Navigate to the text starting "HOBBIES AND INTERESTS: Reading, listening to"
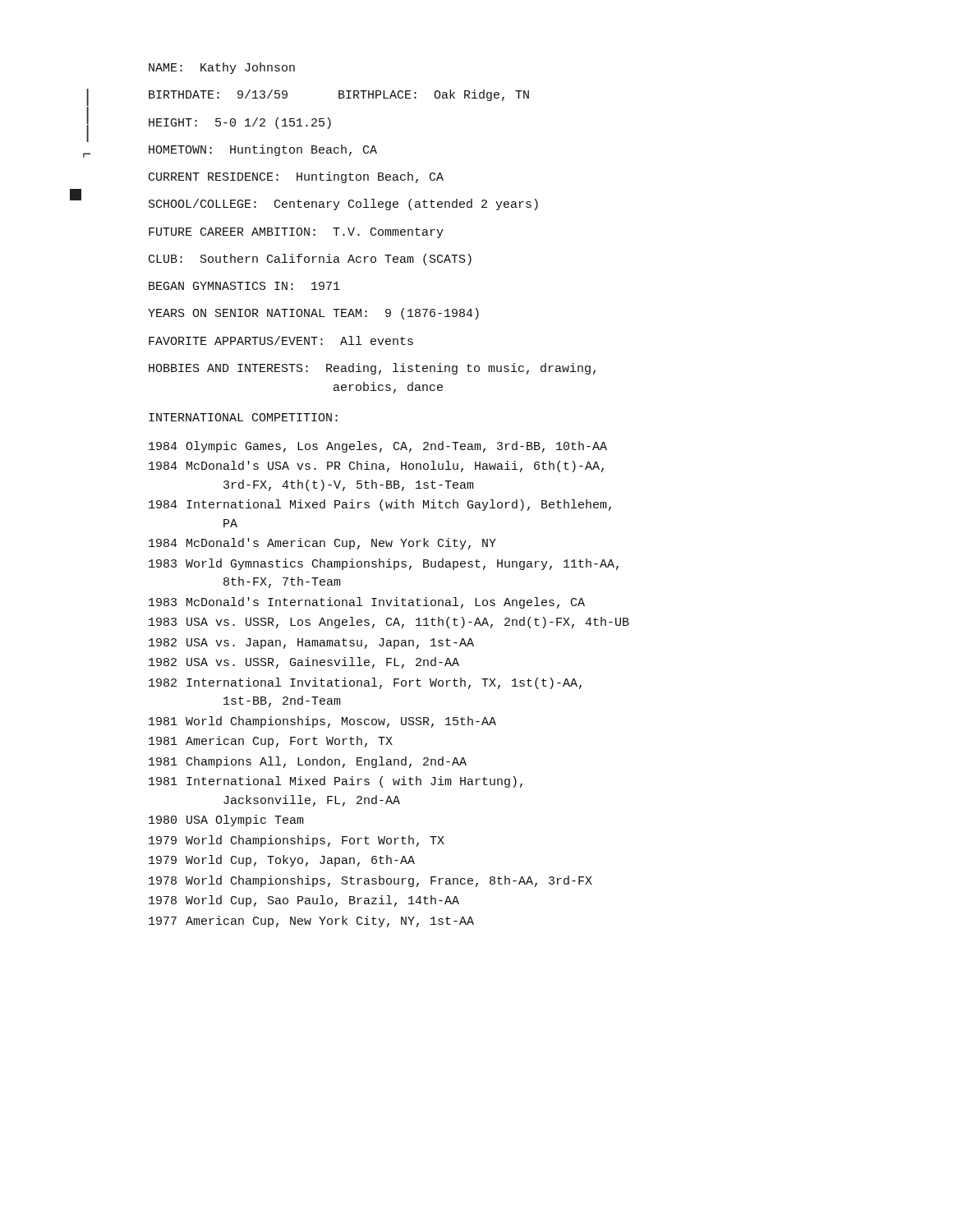Screen dimensions: 1232x957 373,379
